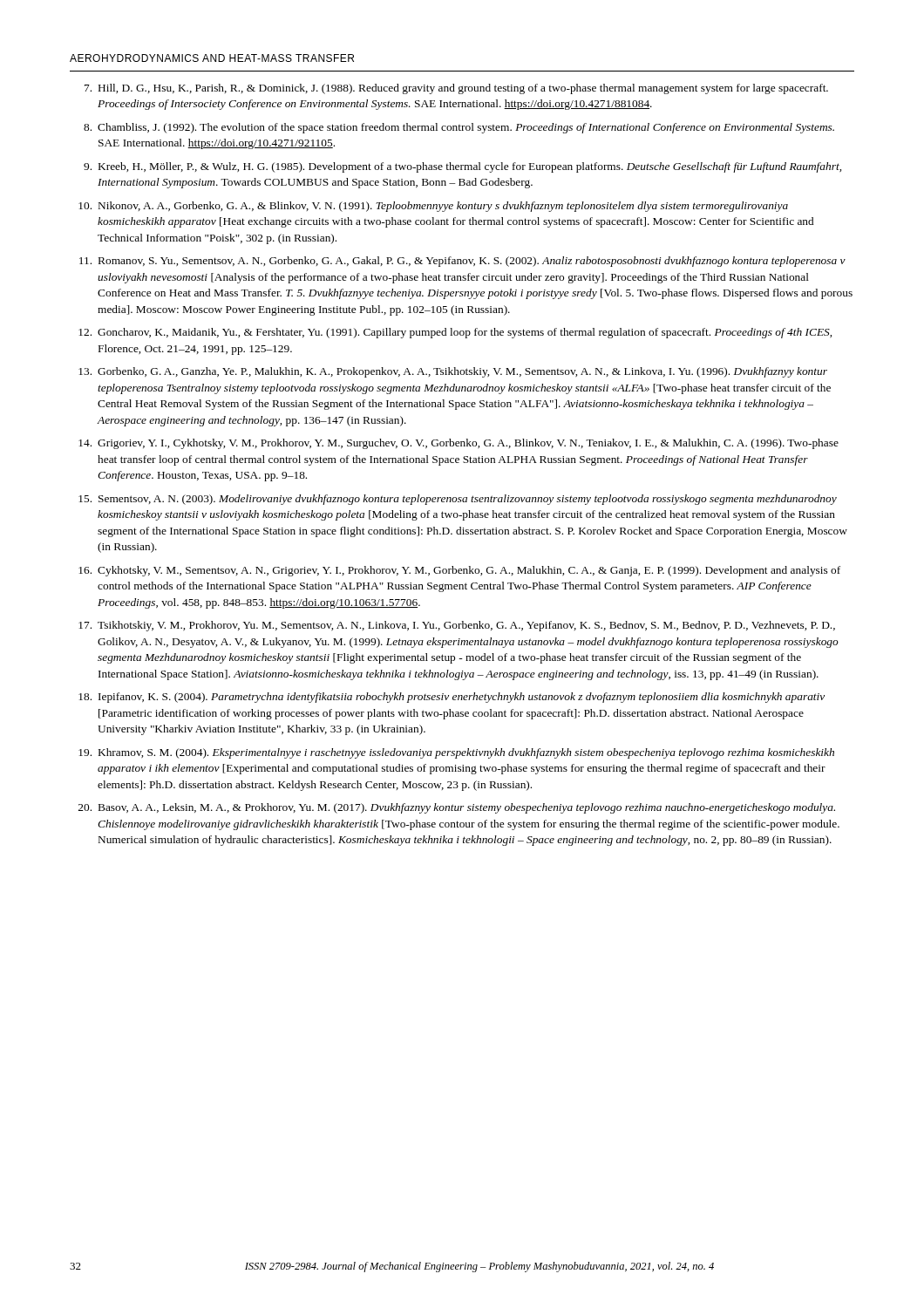Locate the list item containing "12. Goncharov, K.,"
The image size is (924, 1308).
click(x=462, y=341)
